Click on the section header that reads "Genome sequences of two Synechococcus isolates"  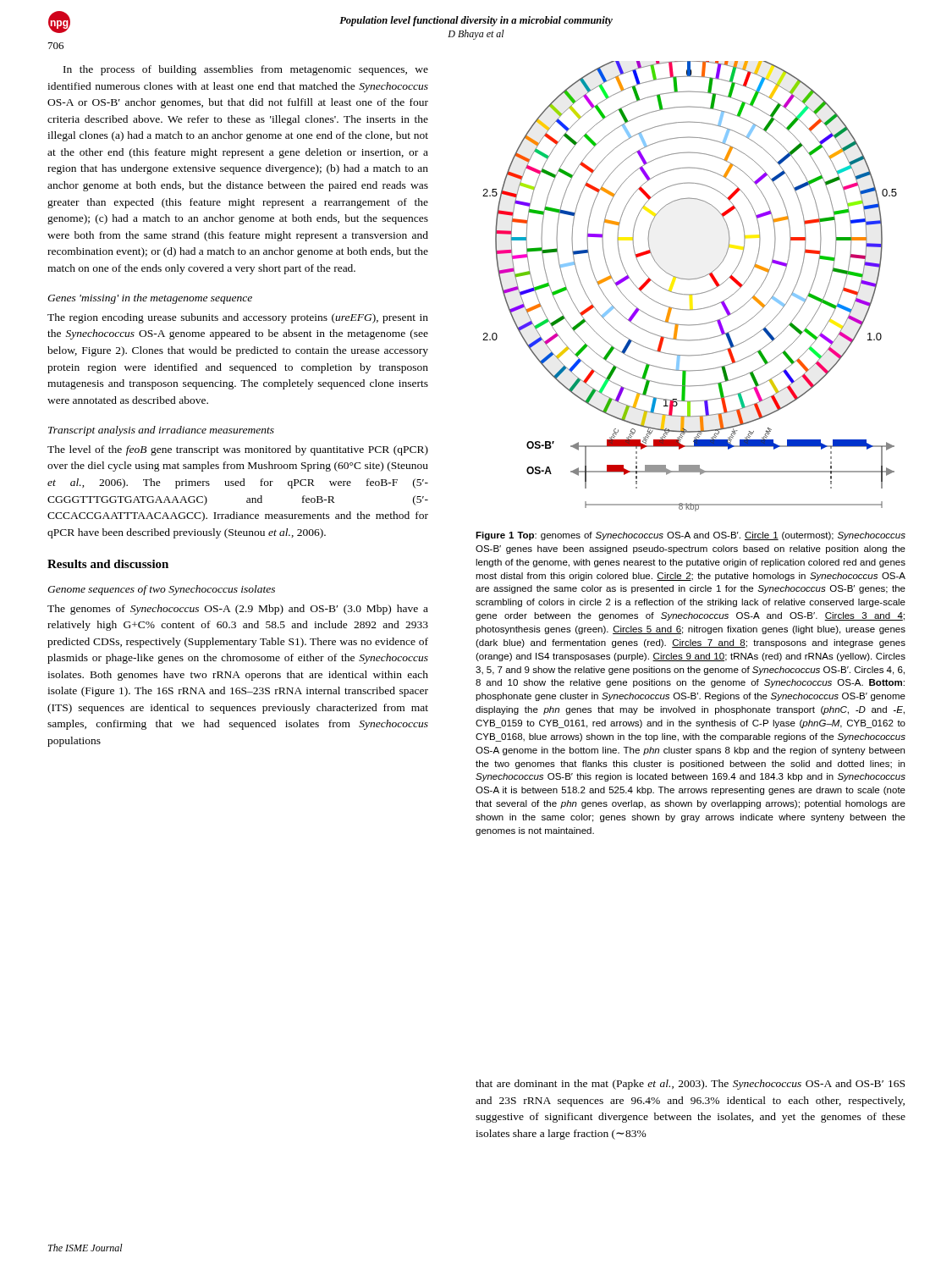161,589
